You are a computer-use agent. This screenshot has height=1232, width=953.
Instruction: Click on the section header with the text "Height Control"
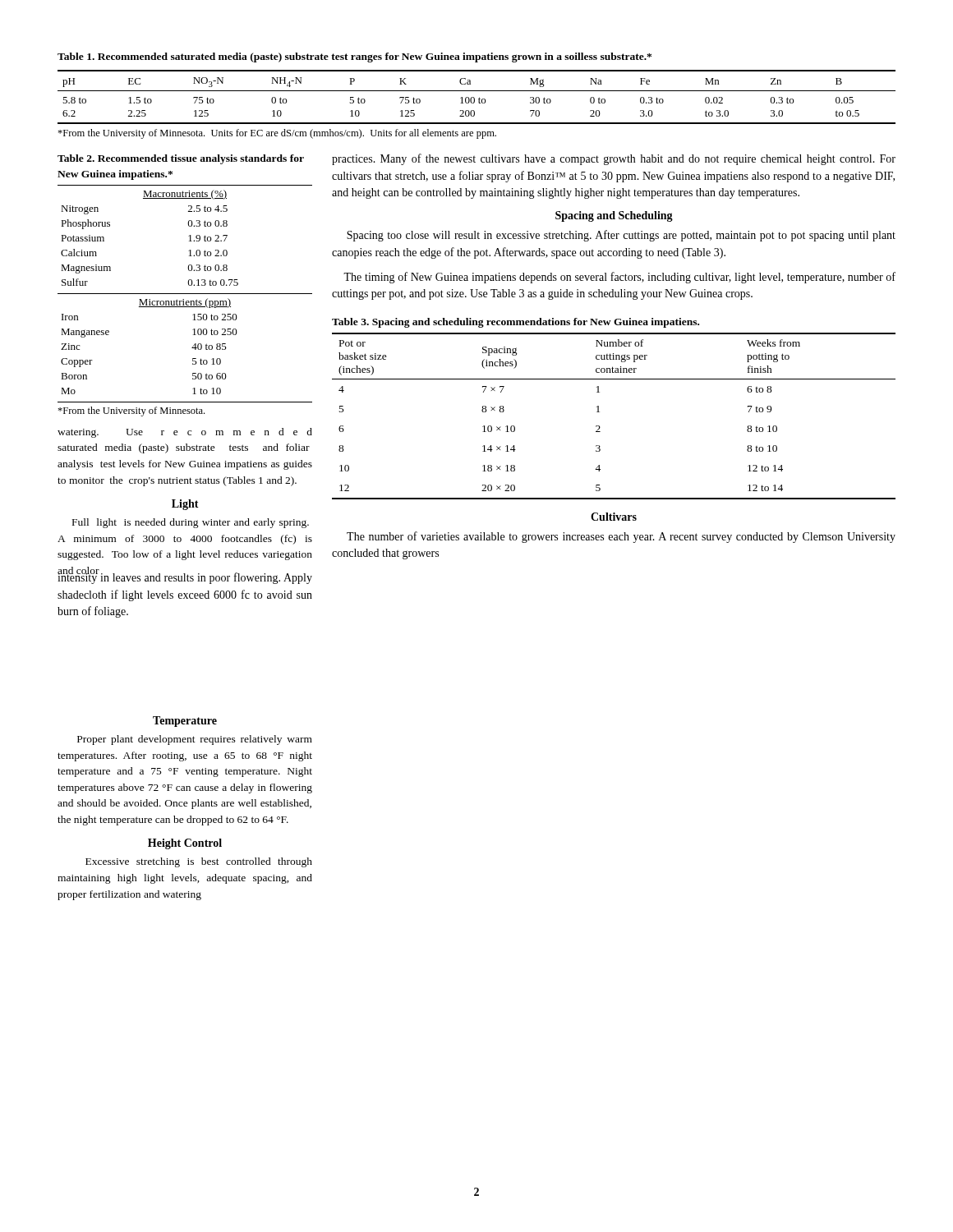pos(185,843)
